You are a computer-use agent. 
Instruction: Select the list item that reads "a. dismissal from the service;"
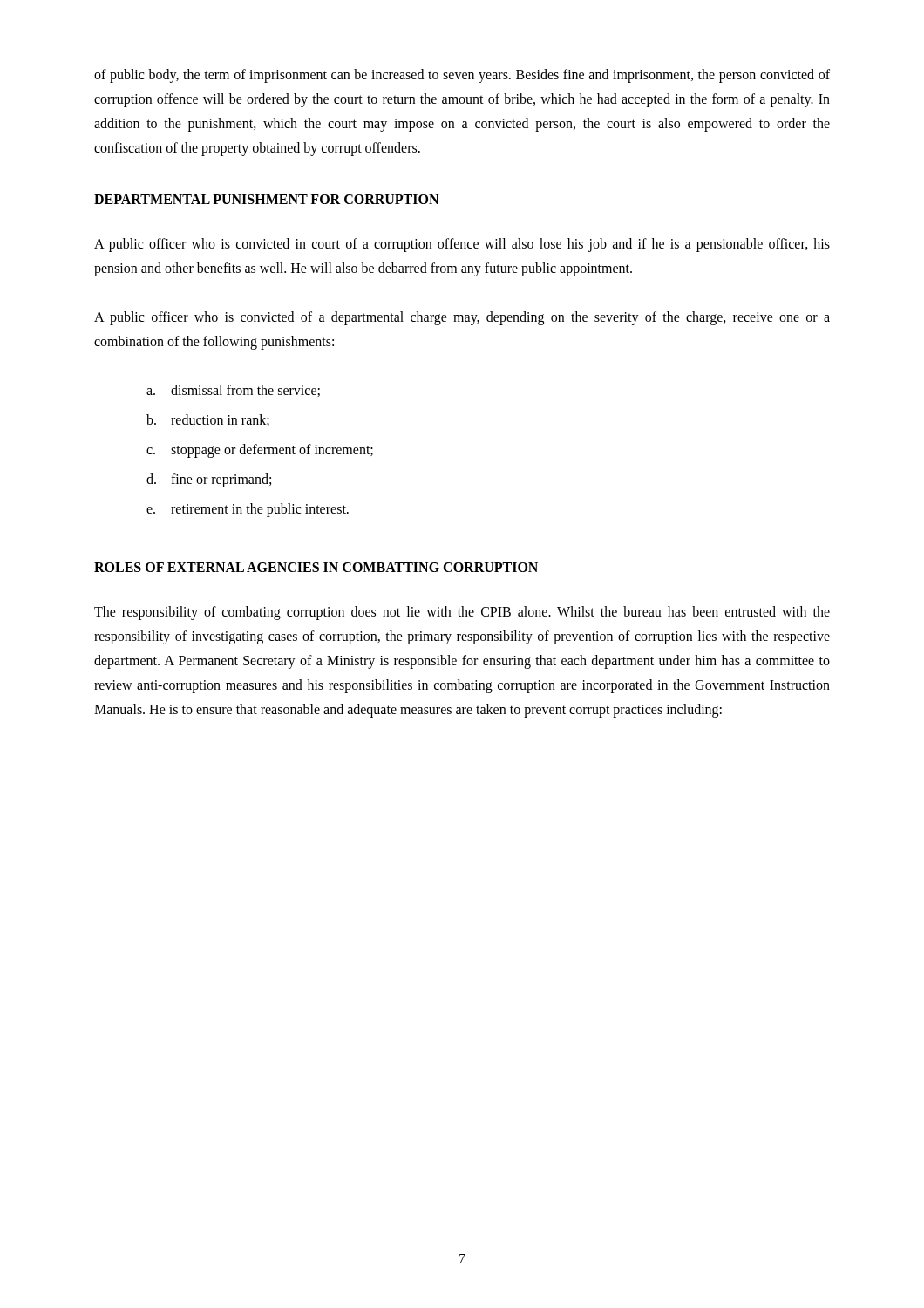pyautogui.click(x=233, y=391)
